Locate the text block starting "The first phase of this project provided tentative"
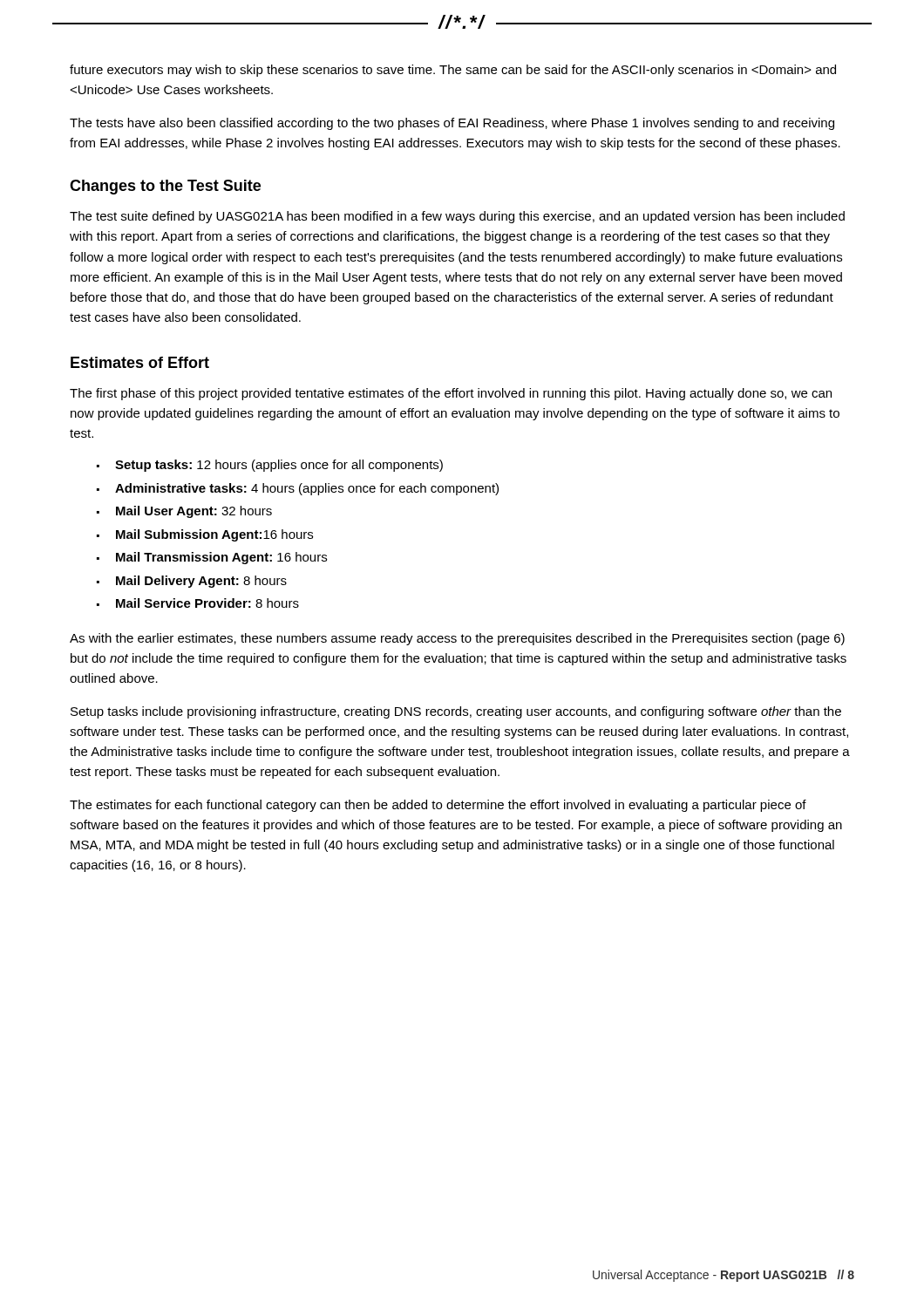Screen dimensions: 1308x924 455,413
